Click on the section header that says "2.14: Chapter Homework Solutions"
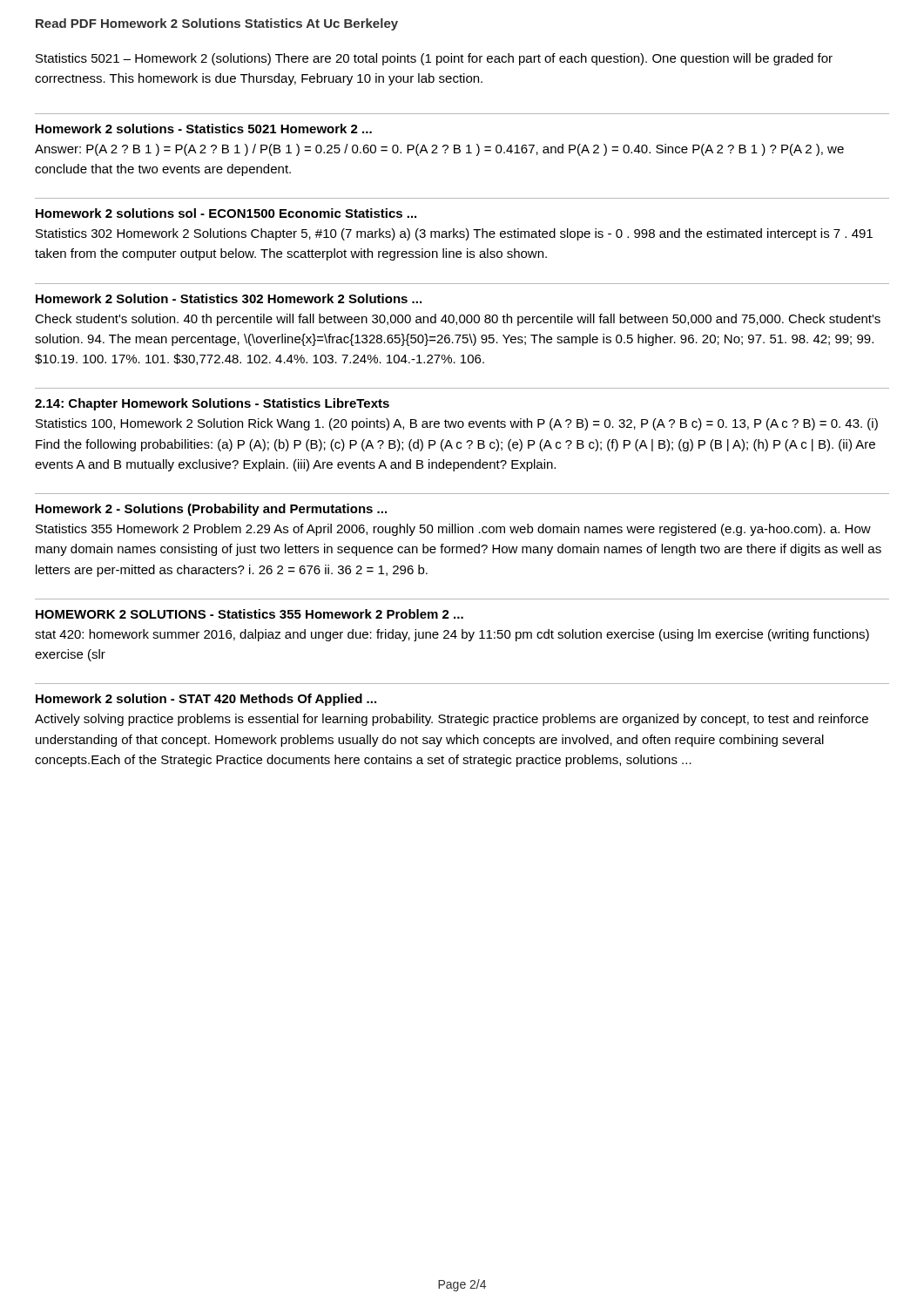This screenshot has width=924, height=1307. pos(212,403)
